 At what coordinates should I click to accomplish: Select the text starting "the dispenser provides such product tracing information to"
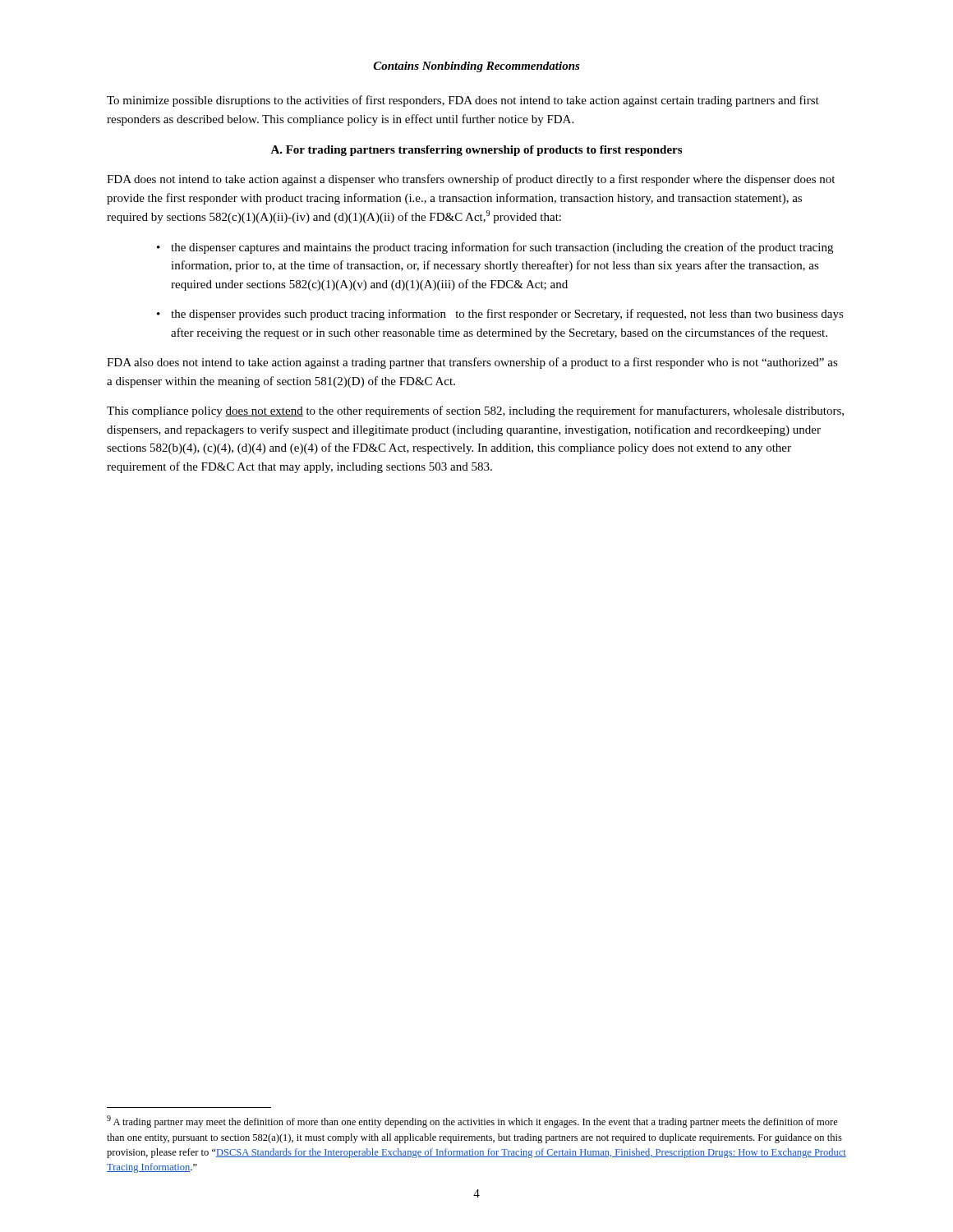(507, 323)
